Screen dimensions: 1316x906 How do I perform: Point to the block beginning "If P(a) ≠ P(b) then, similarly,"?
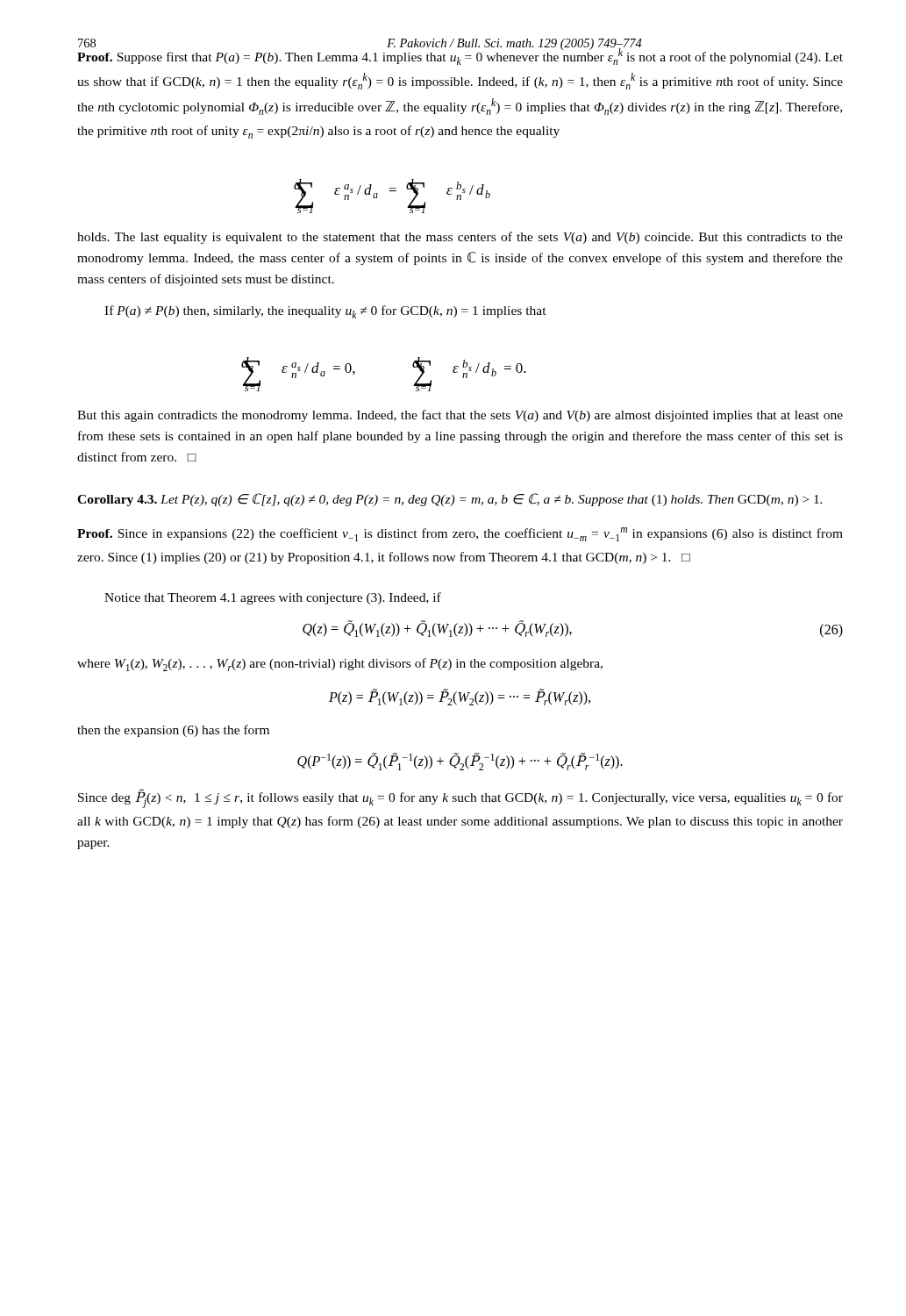325,312
